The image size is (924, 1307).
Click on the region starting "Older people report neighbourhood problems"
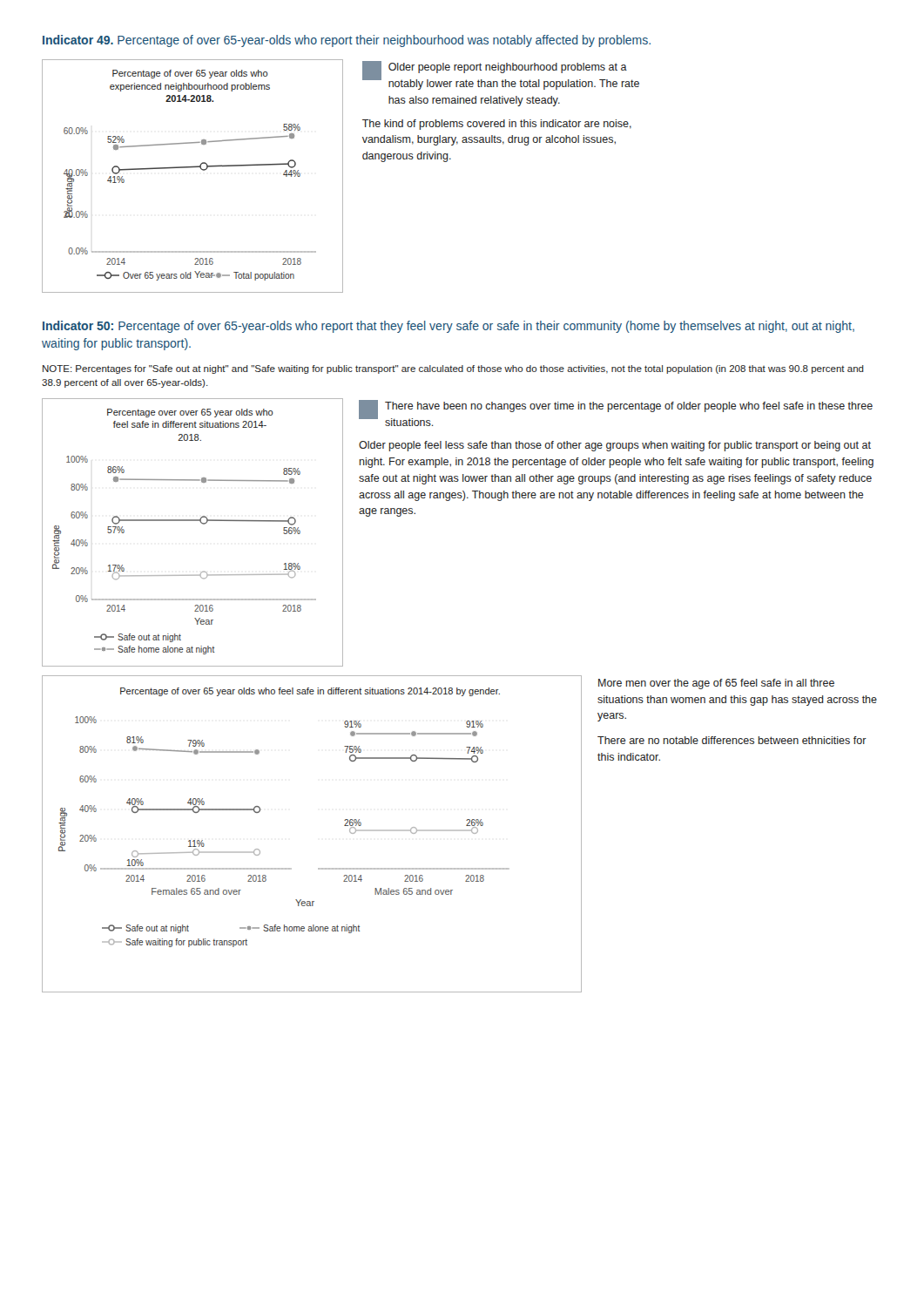pyautogui.click(x=510, y=112)
